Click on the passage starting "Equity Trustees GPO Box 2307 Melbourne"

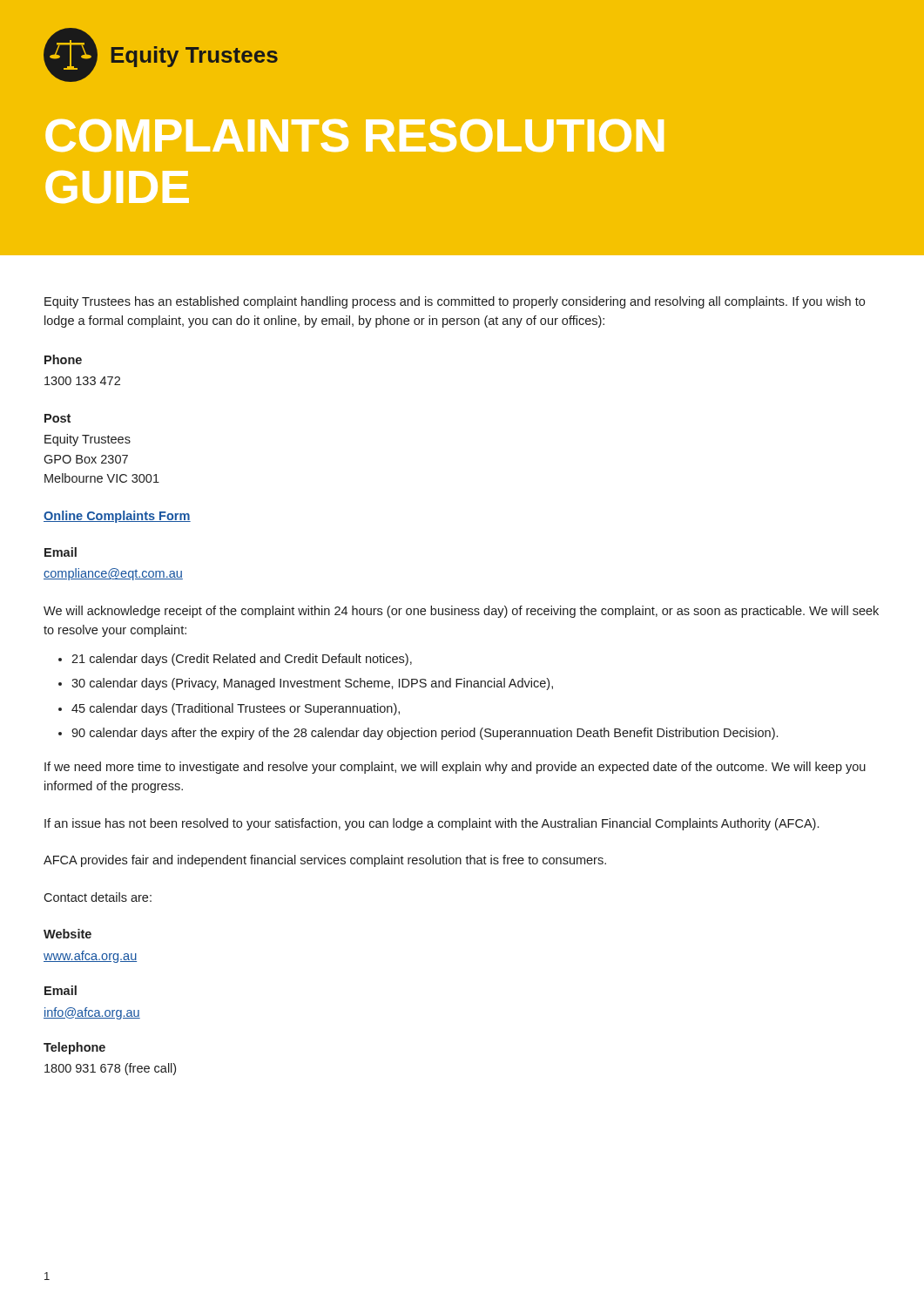tap(101, 459)
